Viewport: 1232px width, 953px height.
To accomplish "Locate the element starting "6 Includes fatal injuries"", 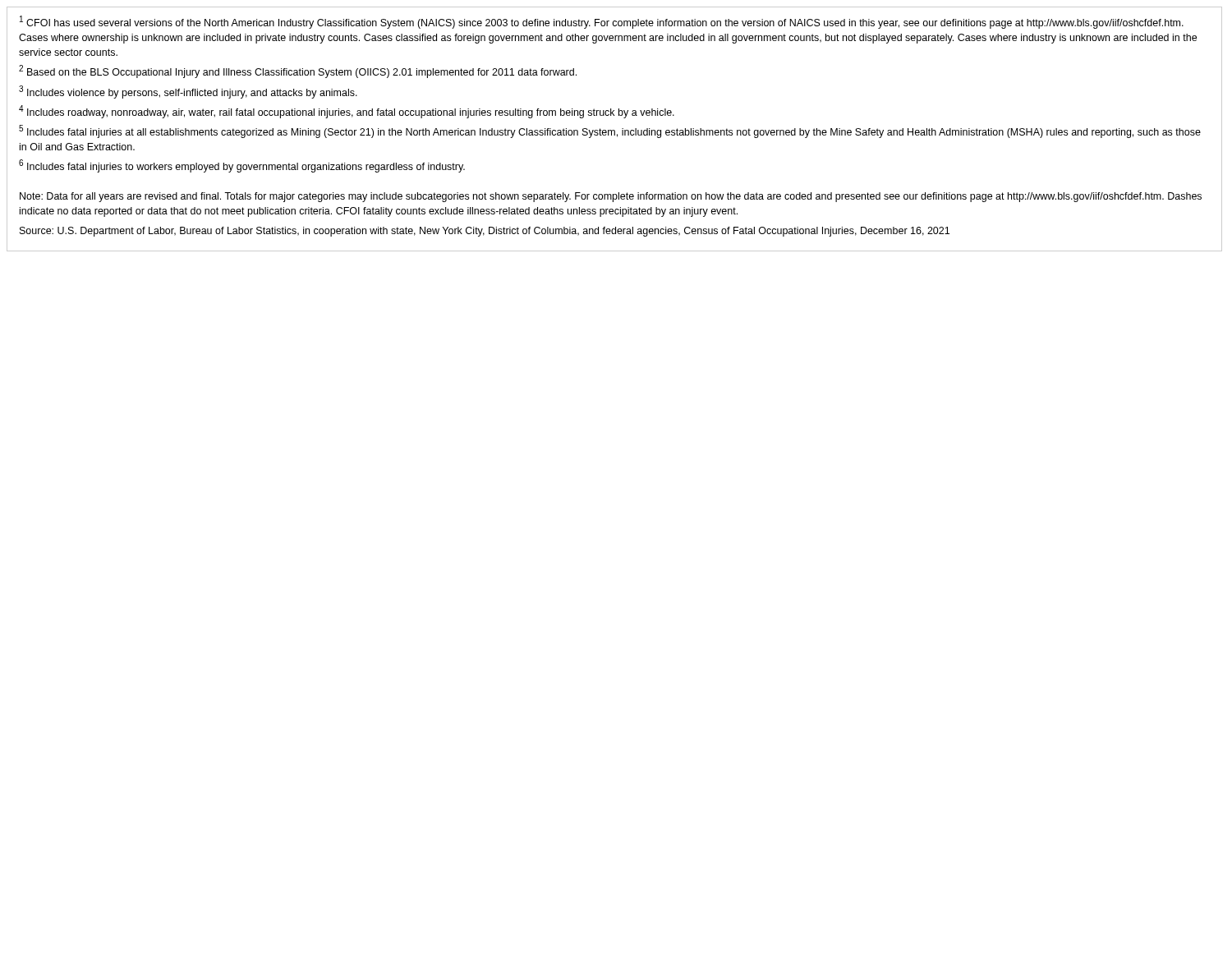I will pyautogui.click(x=242, y=166).
